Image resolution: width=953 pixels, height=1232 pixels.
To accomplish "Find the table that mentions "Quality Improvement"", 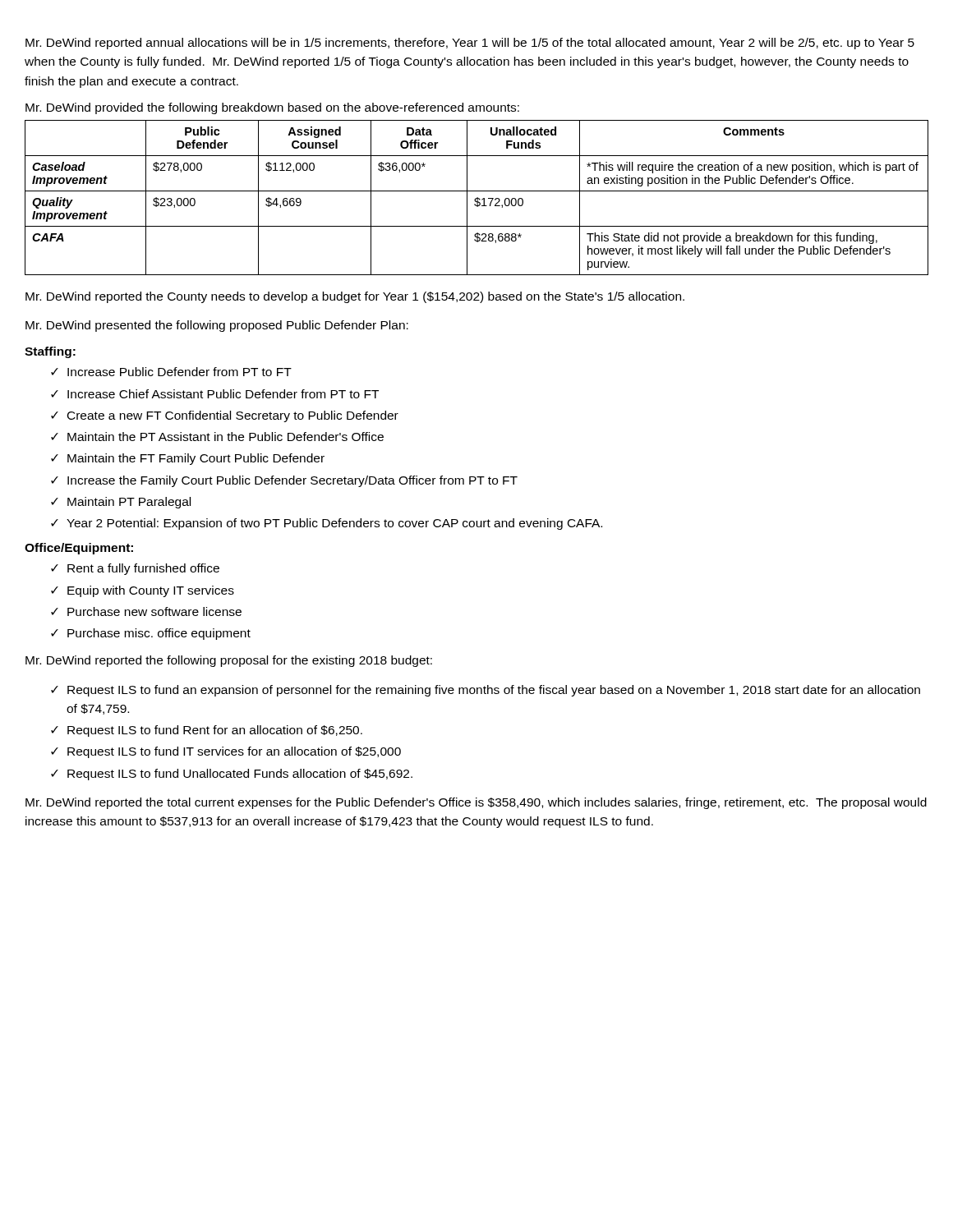I will click(476, 197).
